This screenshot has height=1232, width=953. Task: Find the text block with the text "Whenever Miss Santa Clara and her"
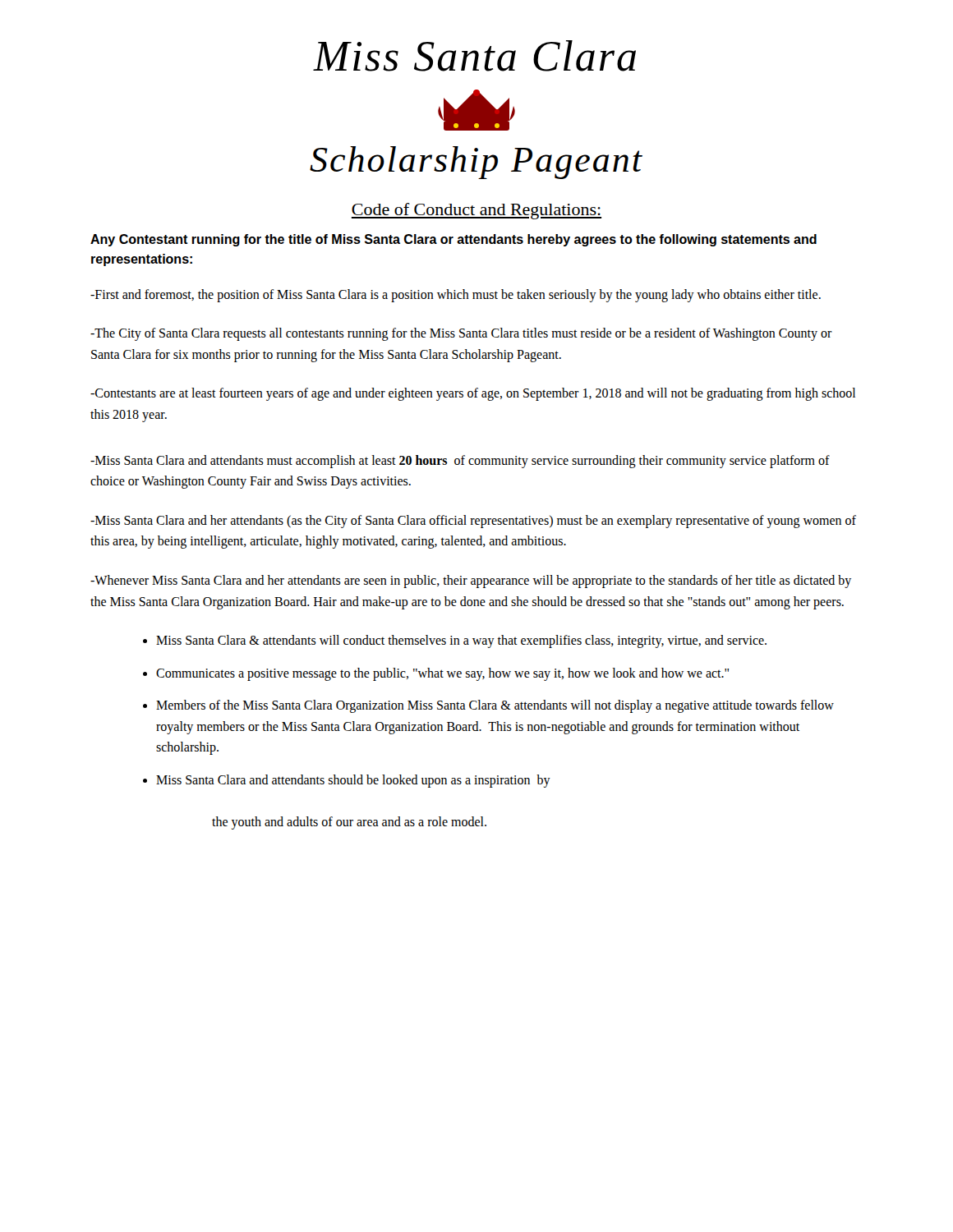coord(471,591)
